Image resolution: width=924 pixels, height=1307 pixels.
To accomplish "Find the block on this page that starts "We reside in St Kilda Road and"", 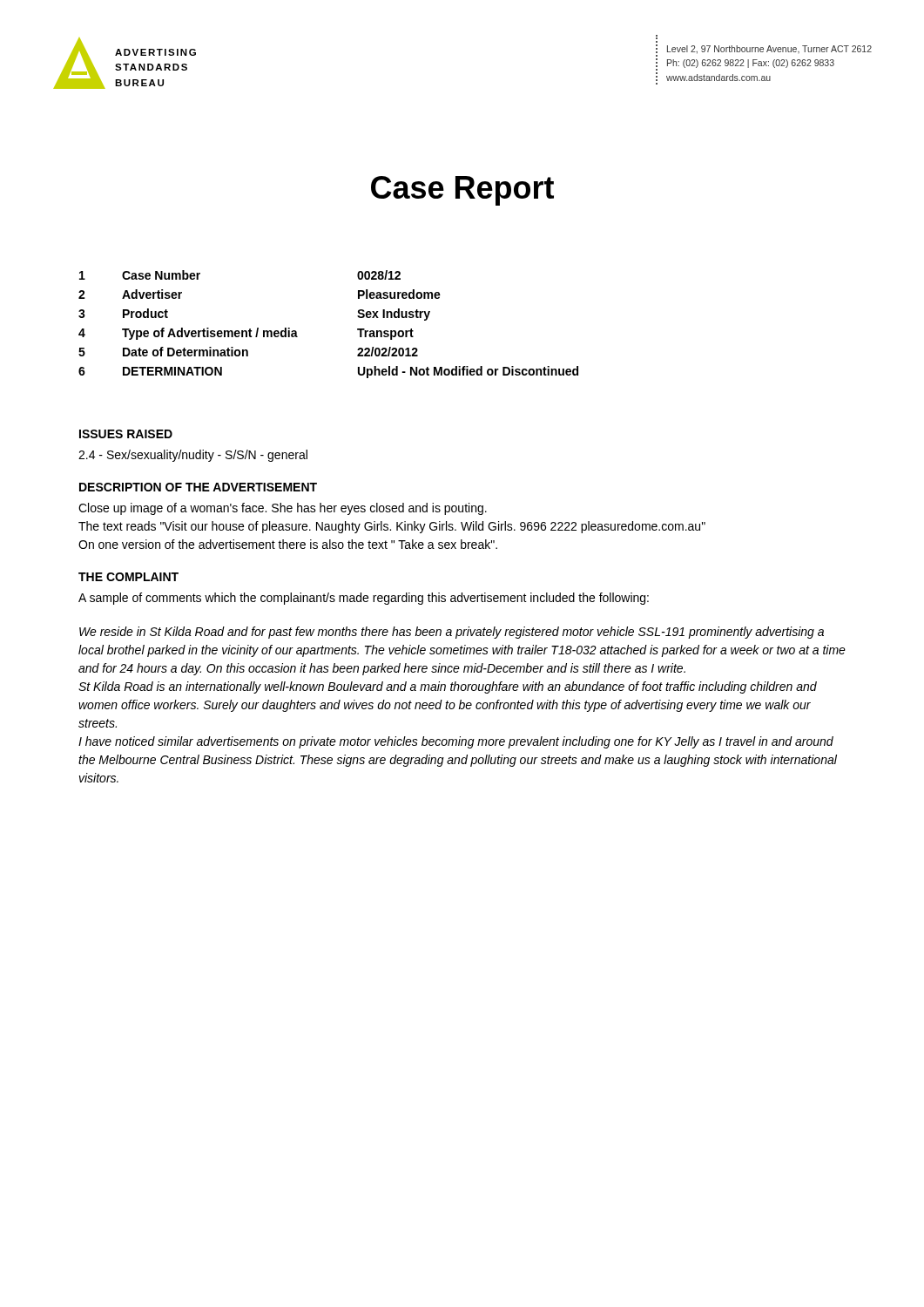I will pos(462,705).
